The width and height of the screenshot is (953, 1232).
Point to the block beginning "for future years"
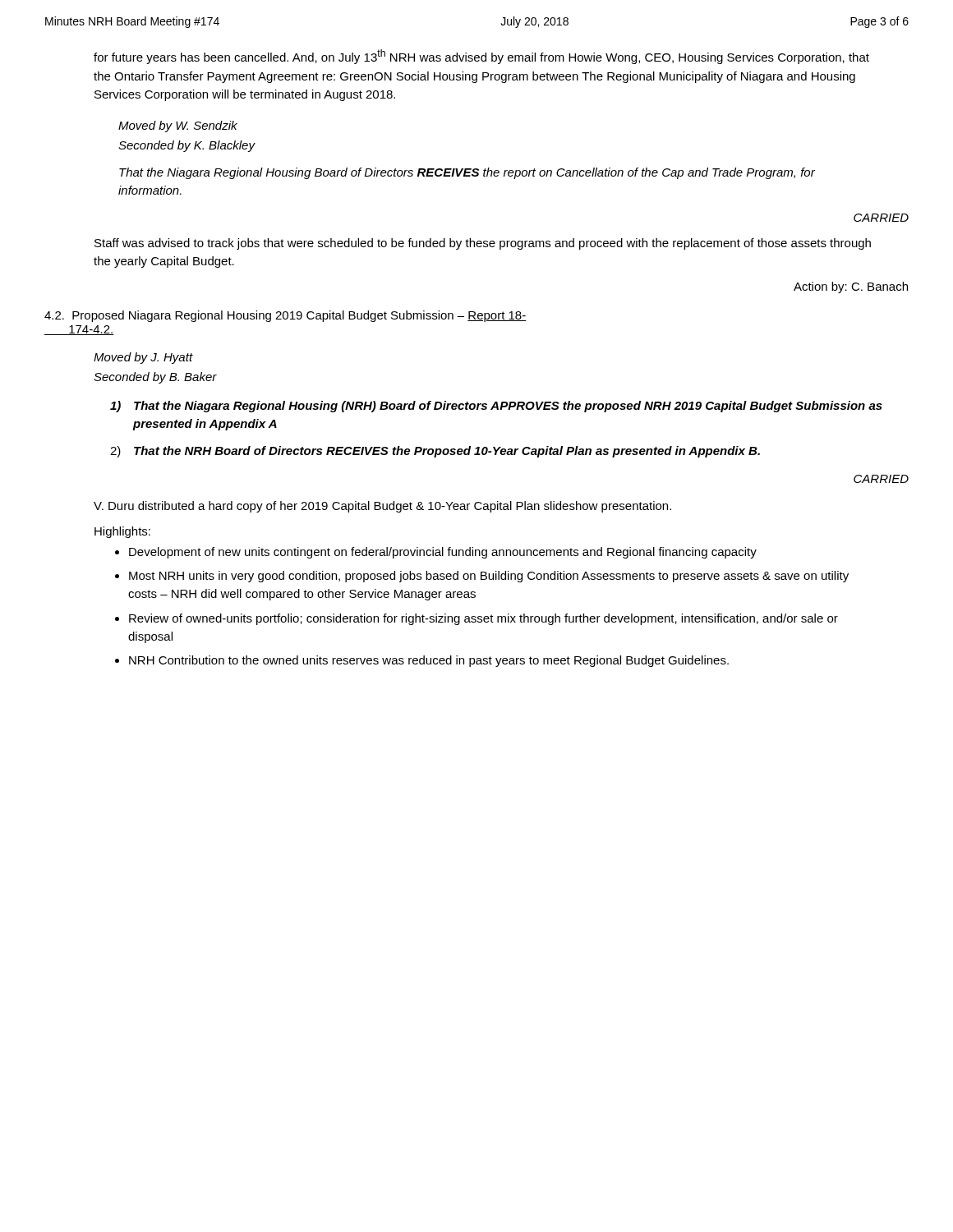click(481, 74)
